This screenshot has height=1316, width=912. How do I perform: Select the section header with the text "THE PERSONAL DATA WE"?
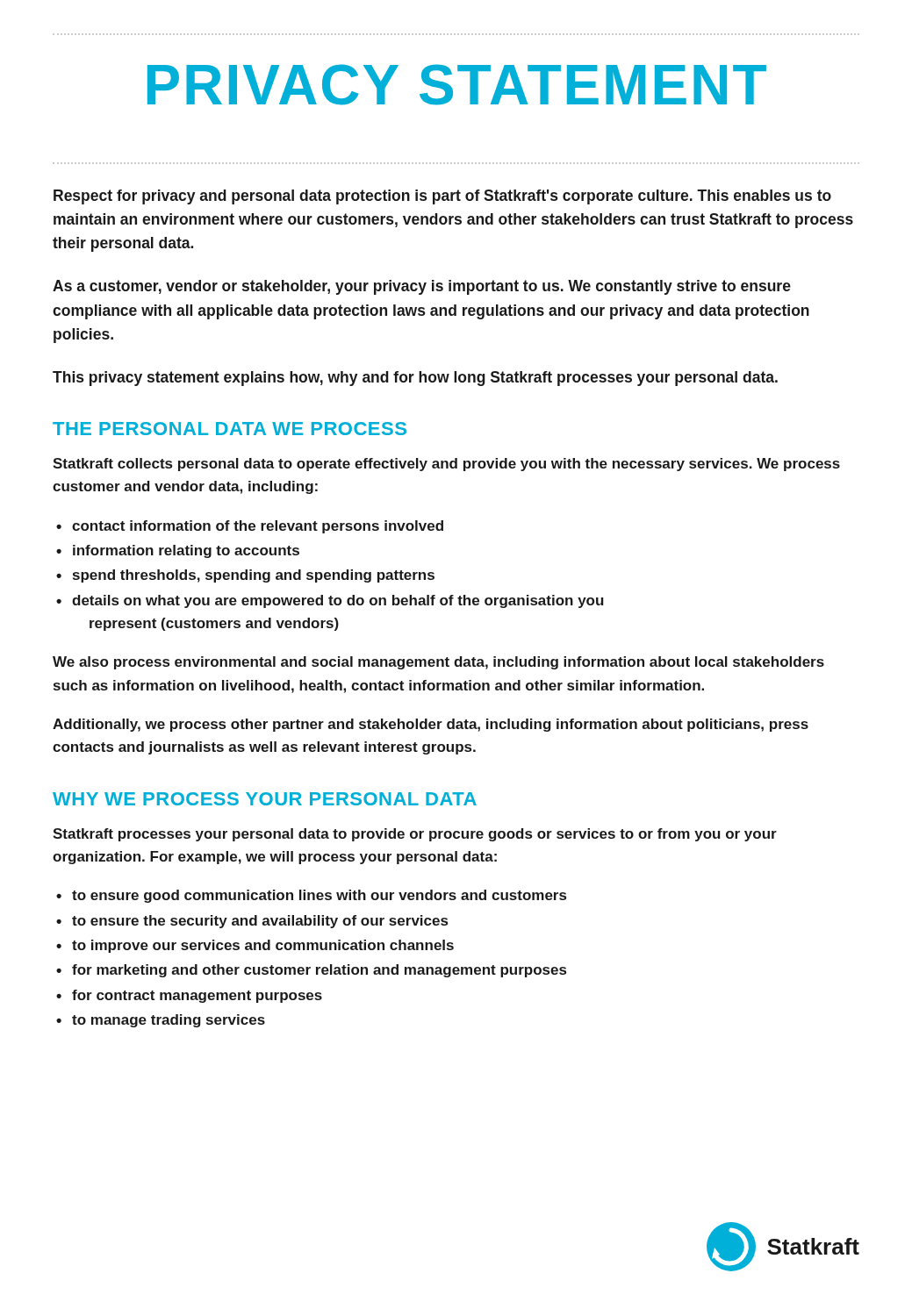pos(230,428)
